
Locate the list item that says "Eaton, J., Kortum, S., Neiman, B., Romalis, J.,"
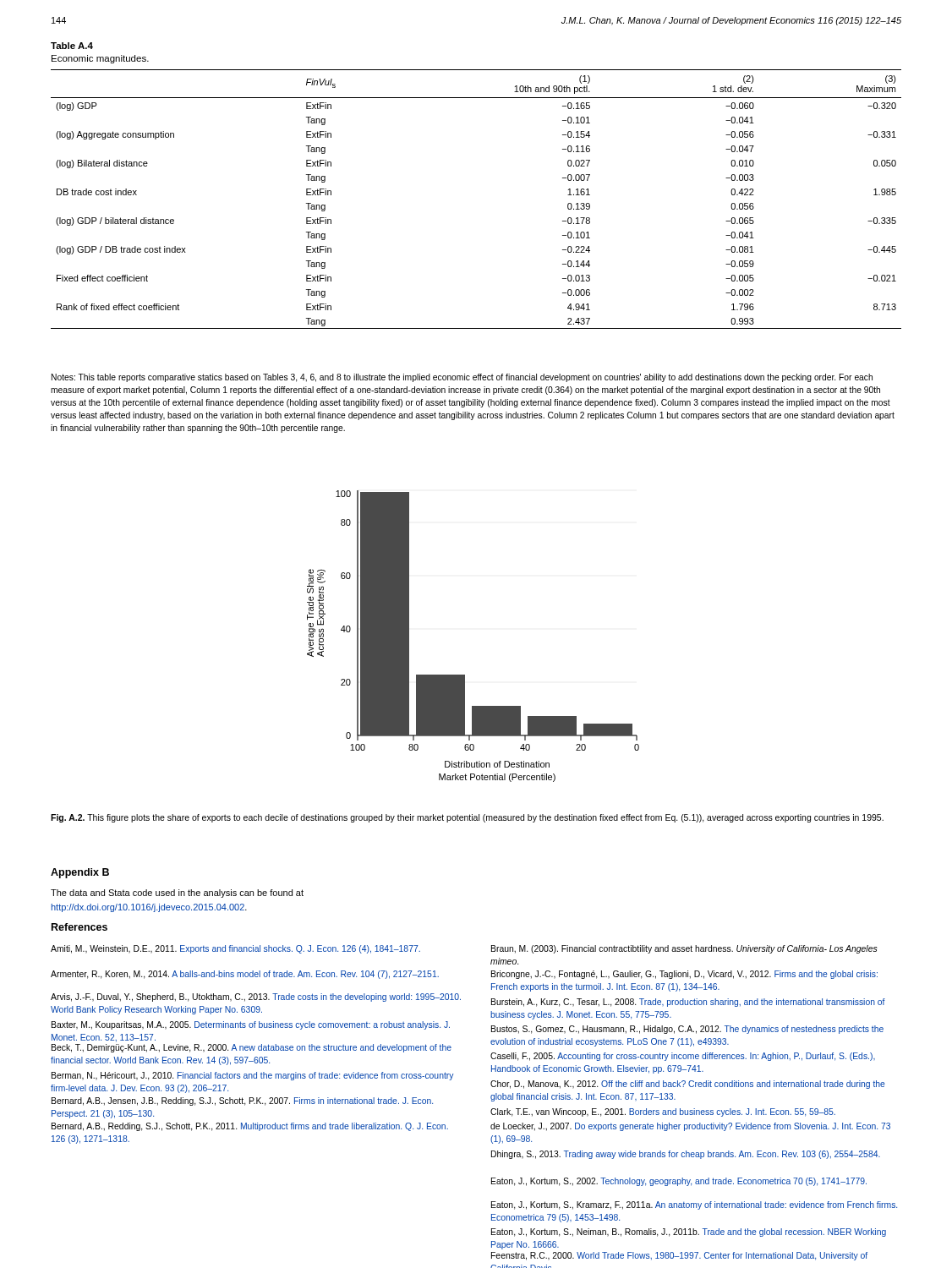[688, 1238]
